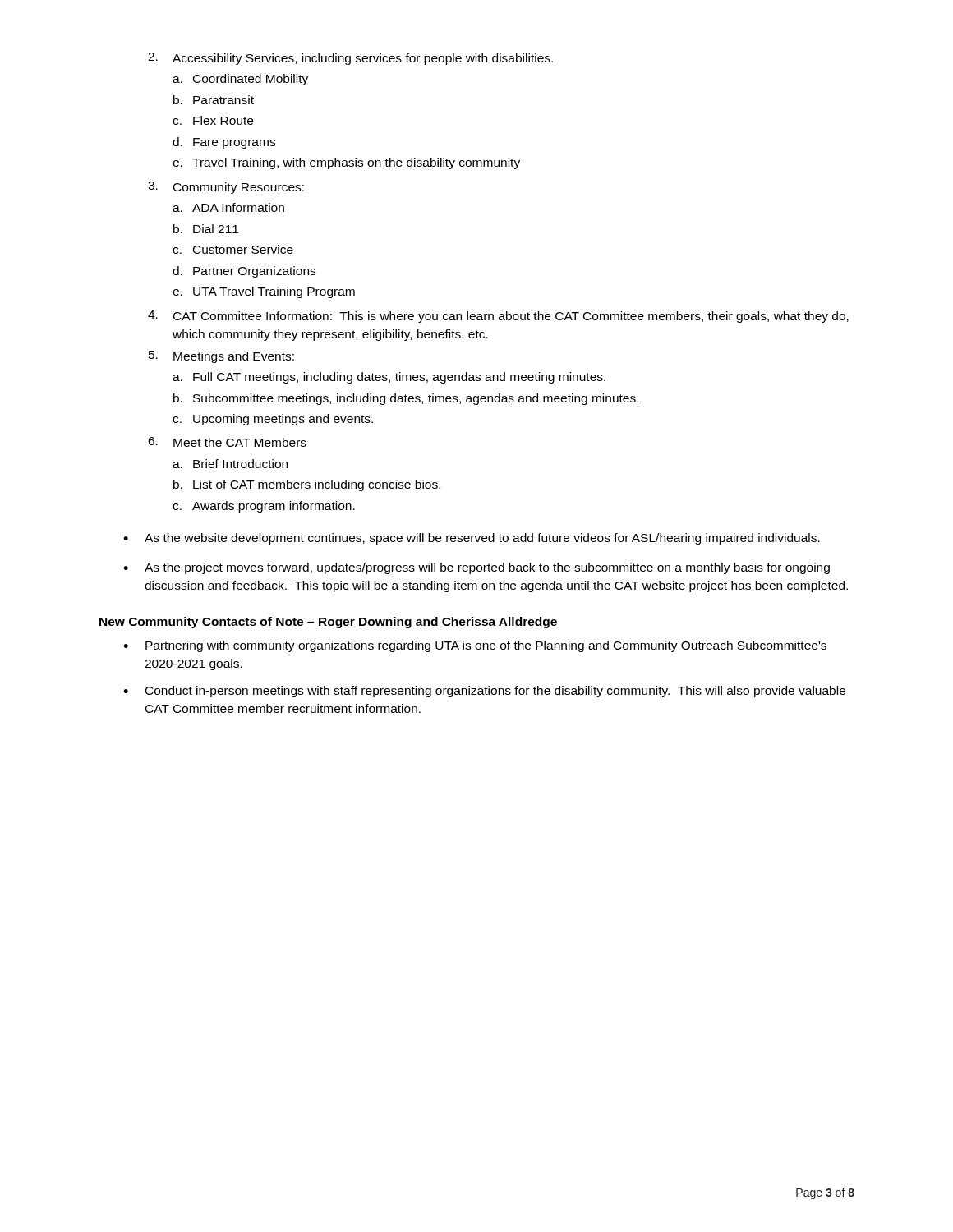Select the list item that says "b. Subcommittee meetings,"
The height and width of the screenshot is (1232, 953).
406,398
